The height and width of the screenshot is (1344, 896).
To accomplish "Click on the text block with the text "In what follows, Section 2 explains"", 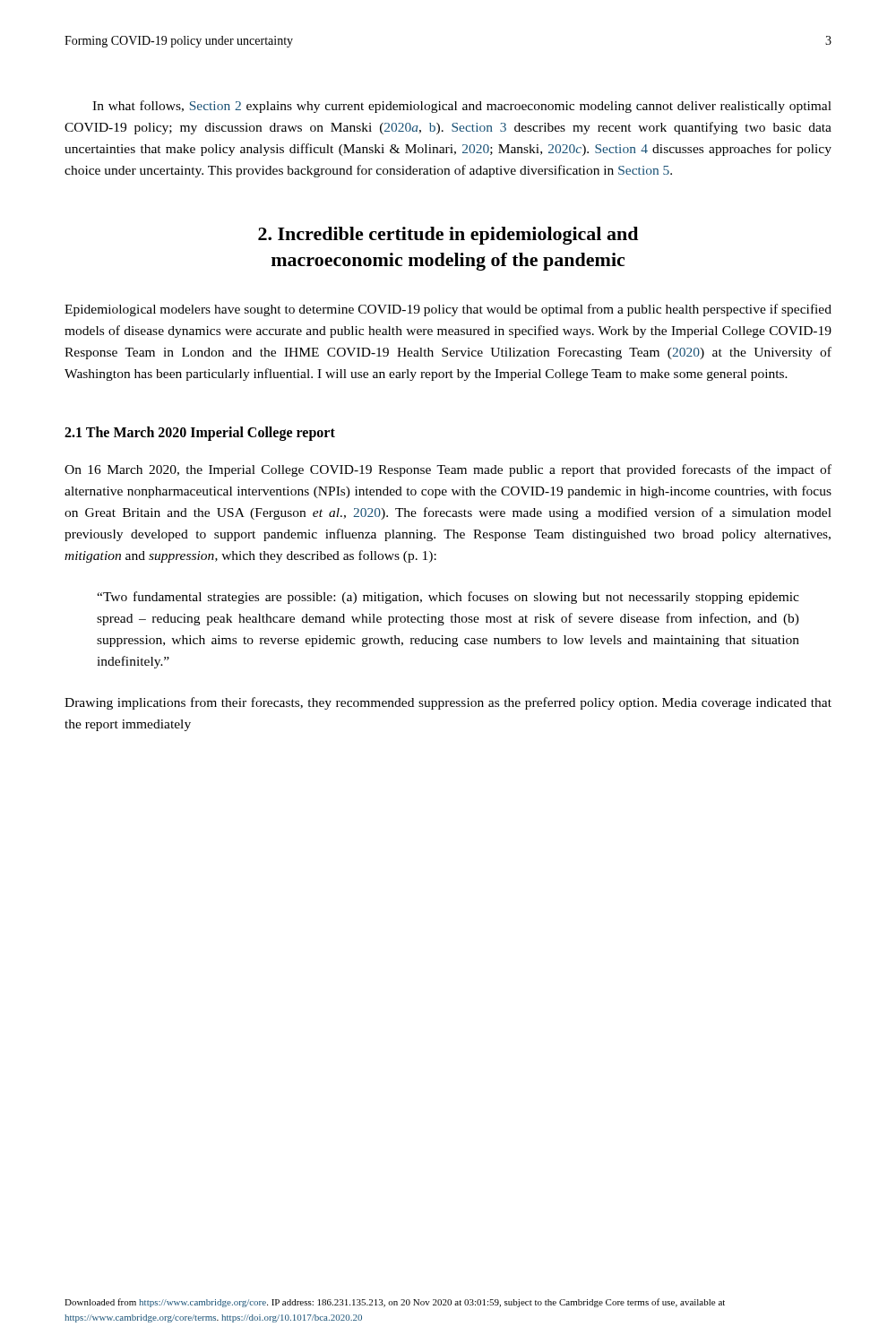I will click(x=448, y=138).
